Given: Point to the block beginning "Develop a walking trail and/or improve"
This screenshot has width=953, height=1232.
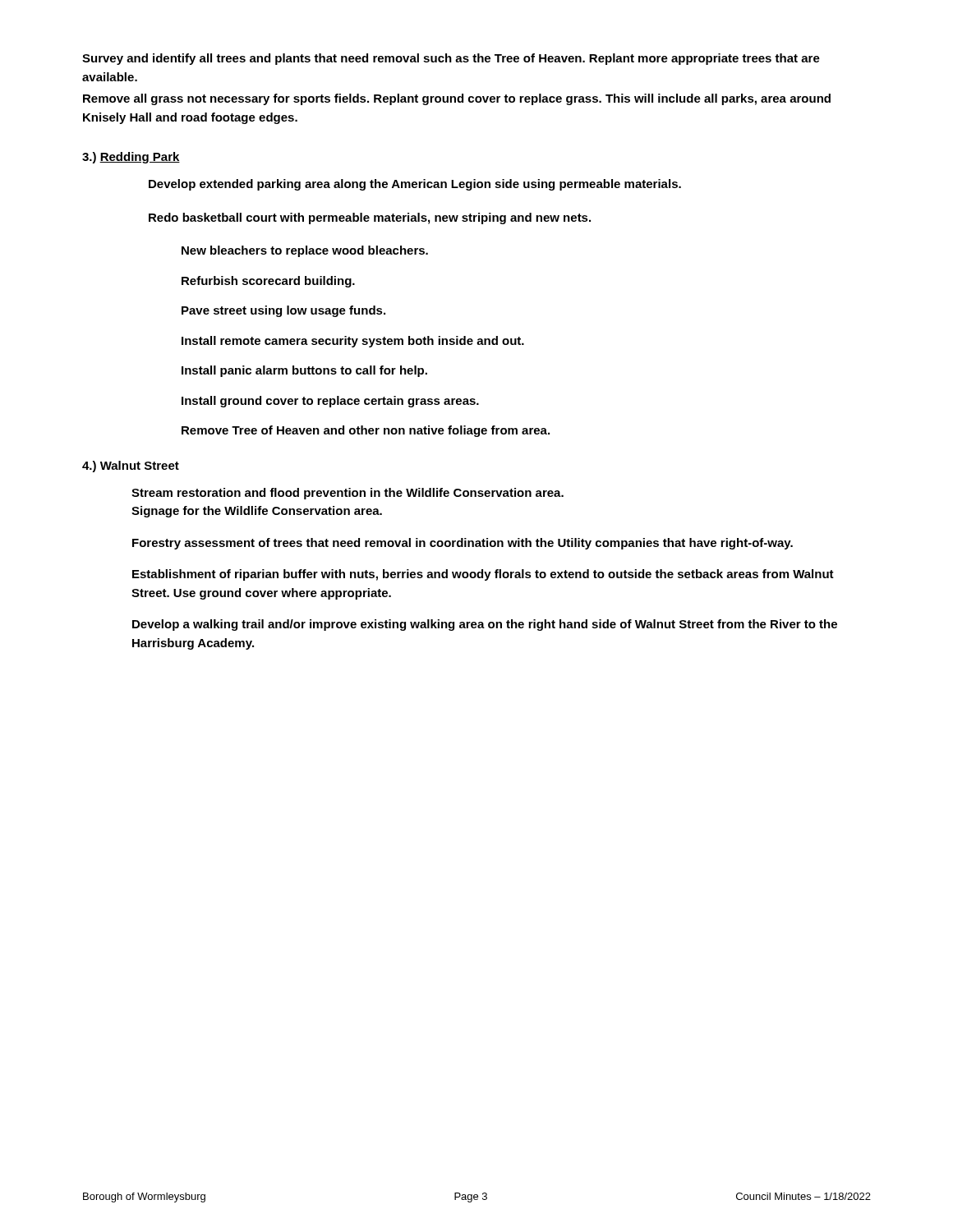Looking at the screenshot, I should (485, 633).
